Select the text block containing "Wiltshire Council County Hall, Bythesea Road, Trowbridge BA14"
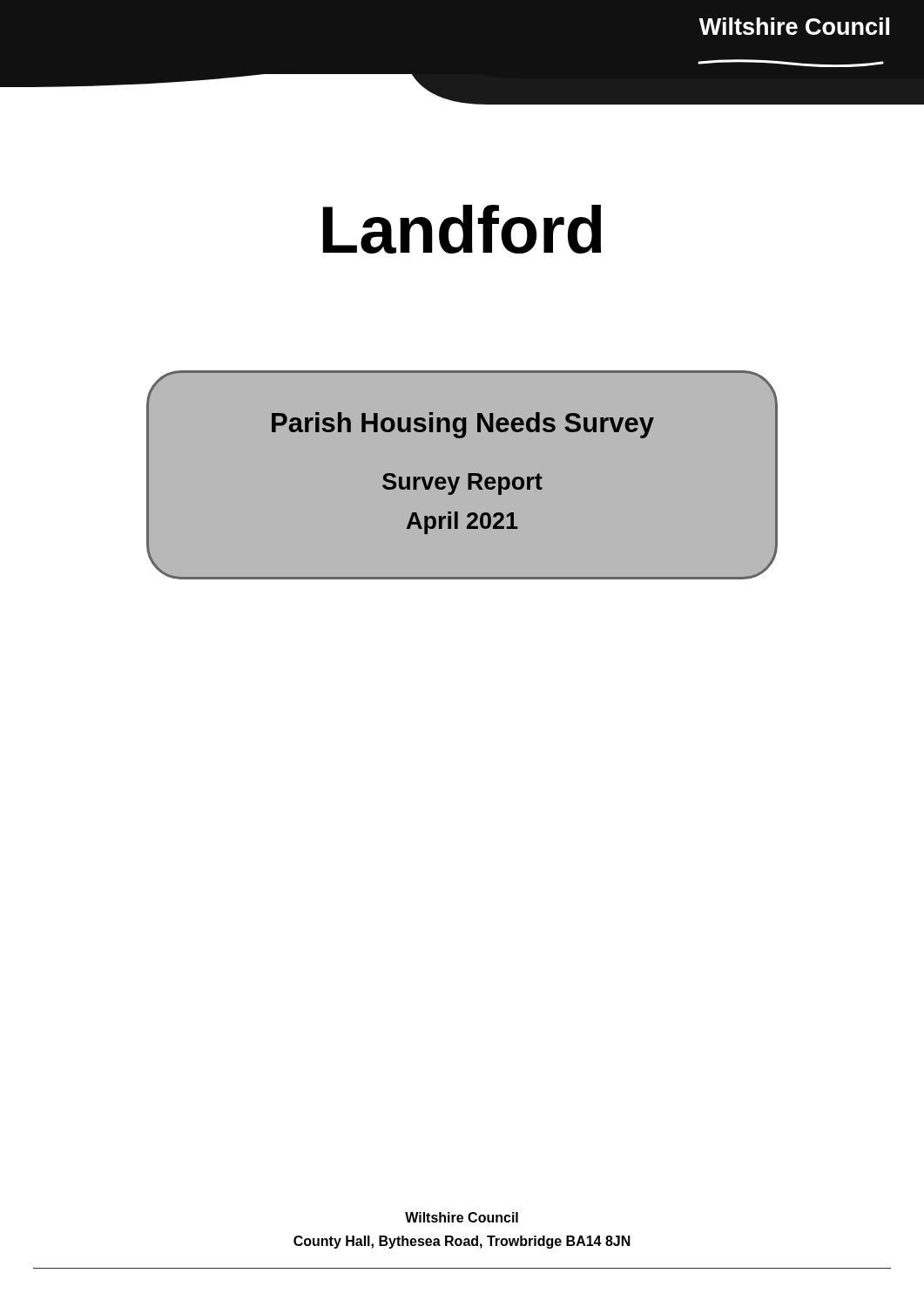The height and width of the screenshot is (1307, 924). click(462, 1229)
